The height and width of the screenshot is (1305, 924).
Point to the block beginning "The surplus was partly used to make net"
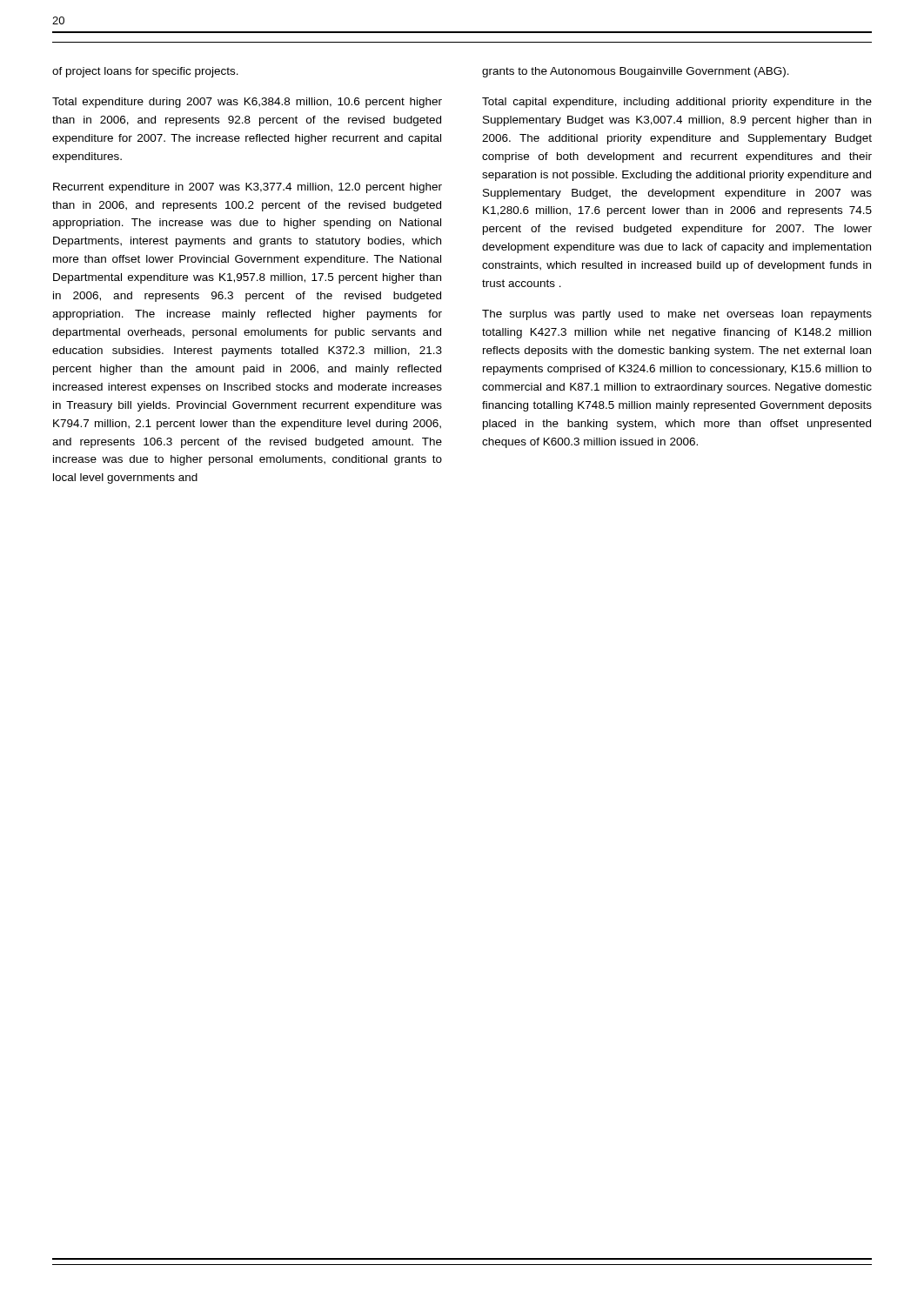[x=677, y=377]
